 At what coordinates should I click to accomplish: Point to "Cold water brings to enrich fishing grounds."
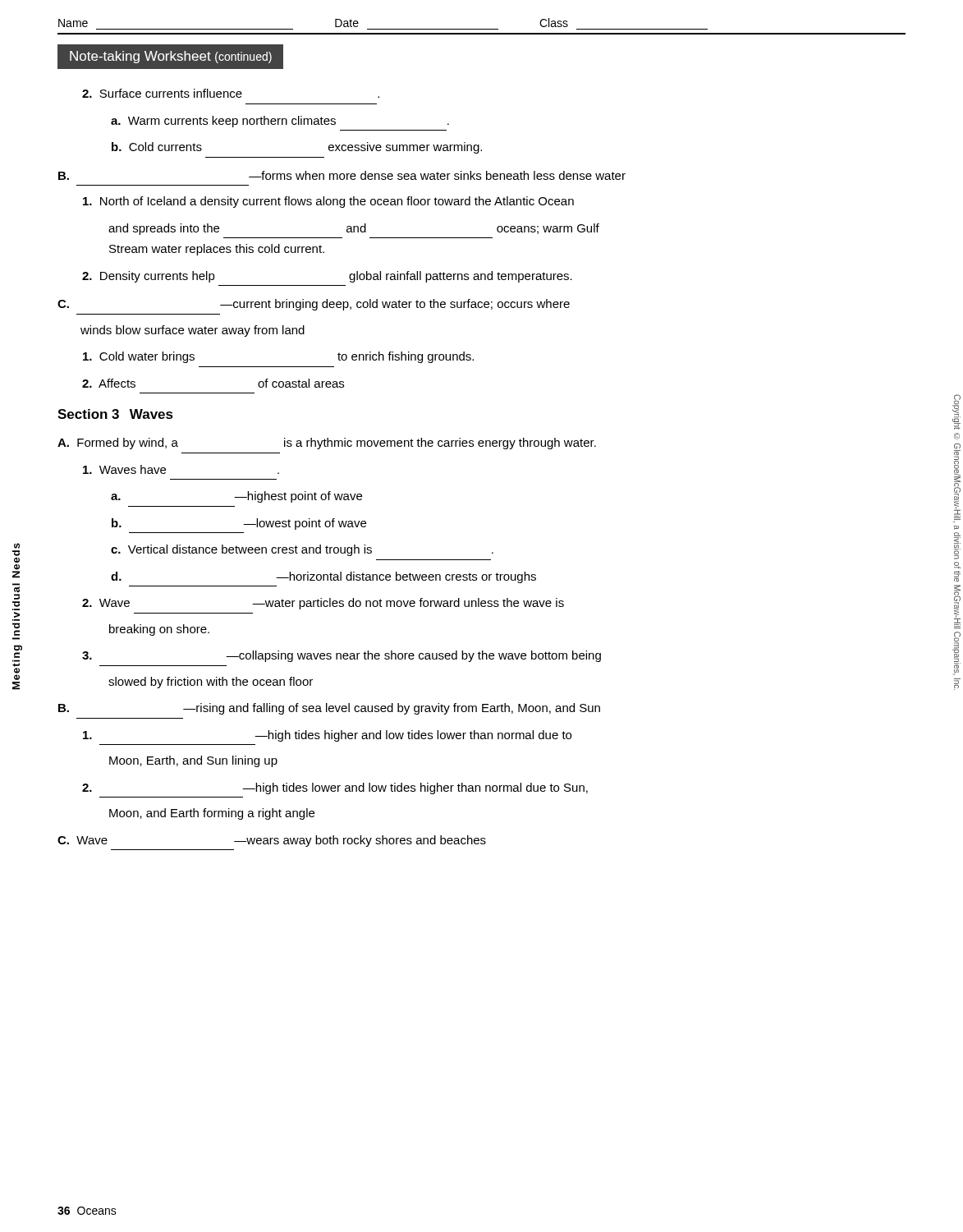coord(279,356)
